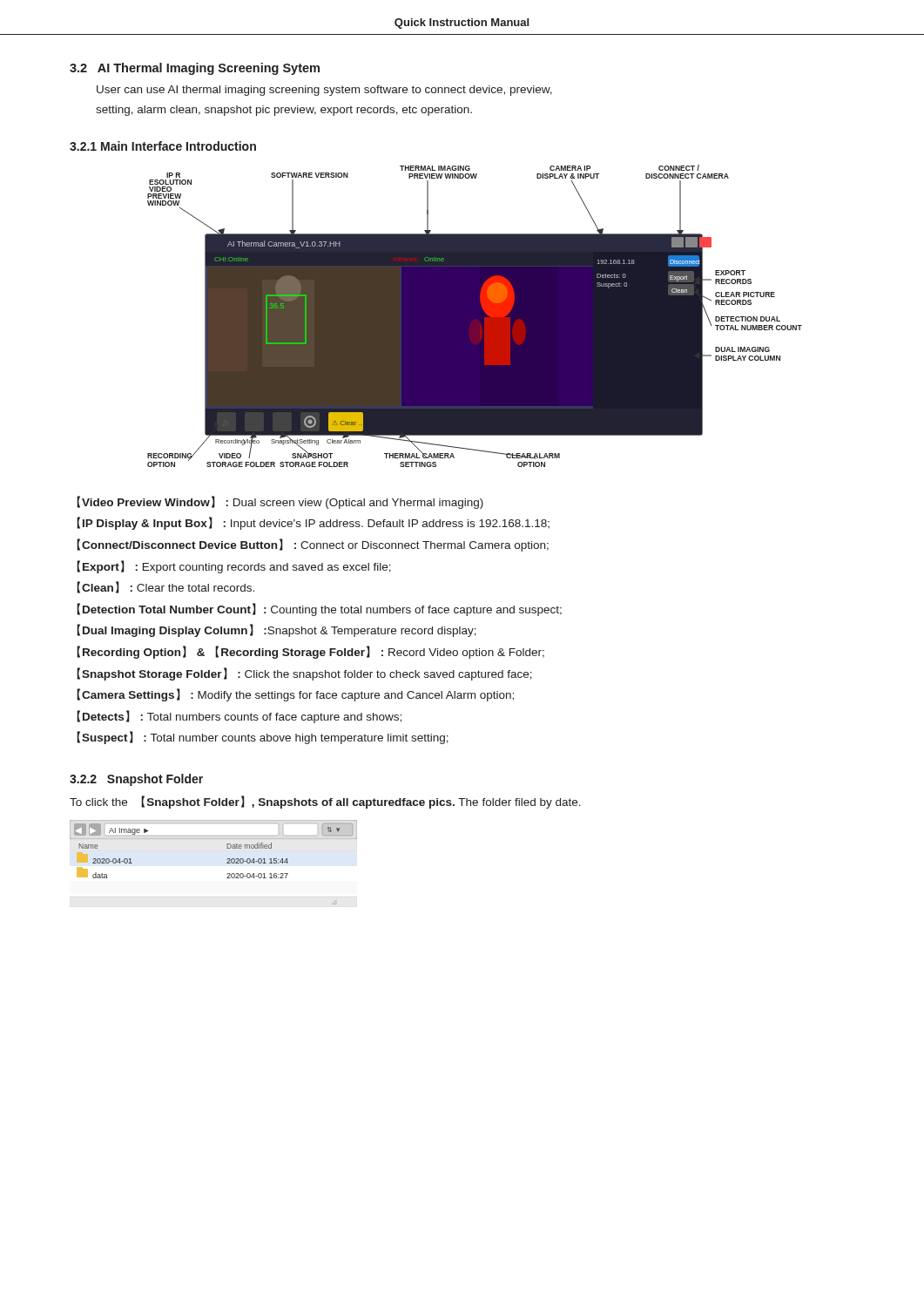Screen dimensions: 1307x924
Task: Point to the passage starting "【Export】 : Export counting"
Action: pos(231,566)
